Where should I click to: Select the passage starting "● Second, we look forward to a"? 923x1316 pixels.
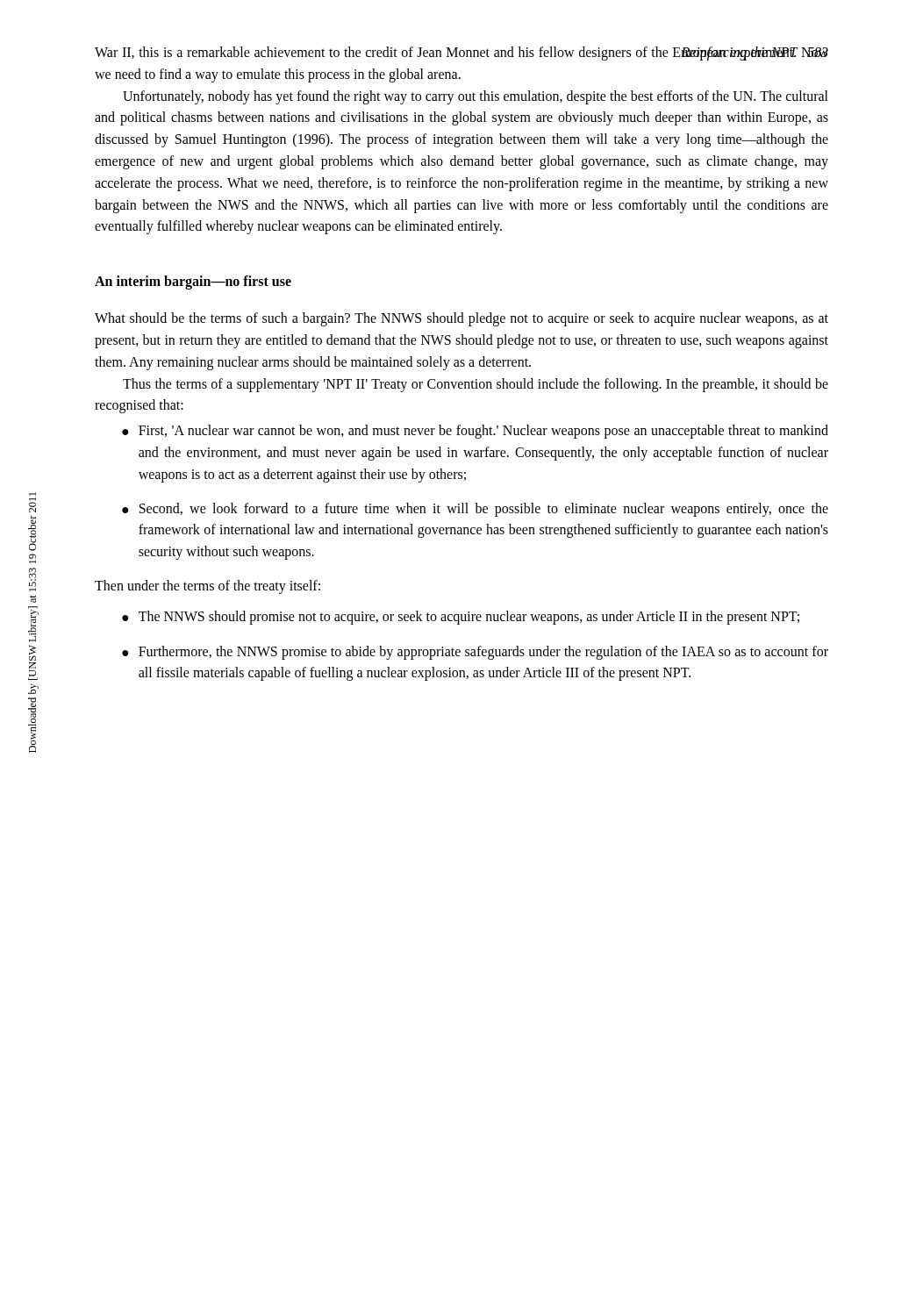[x=475, y=531]
